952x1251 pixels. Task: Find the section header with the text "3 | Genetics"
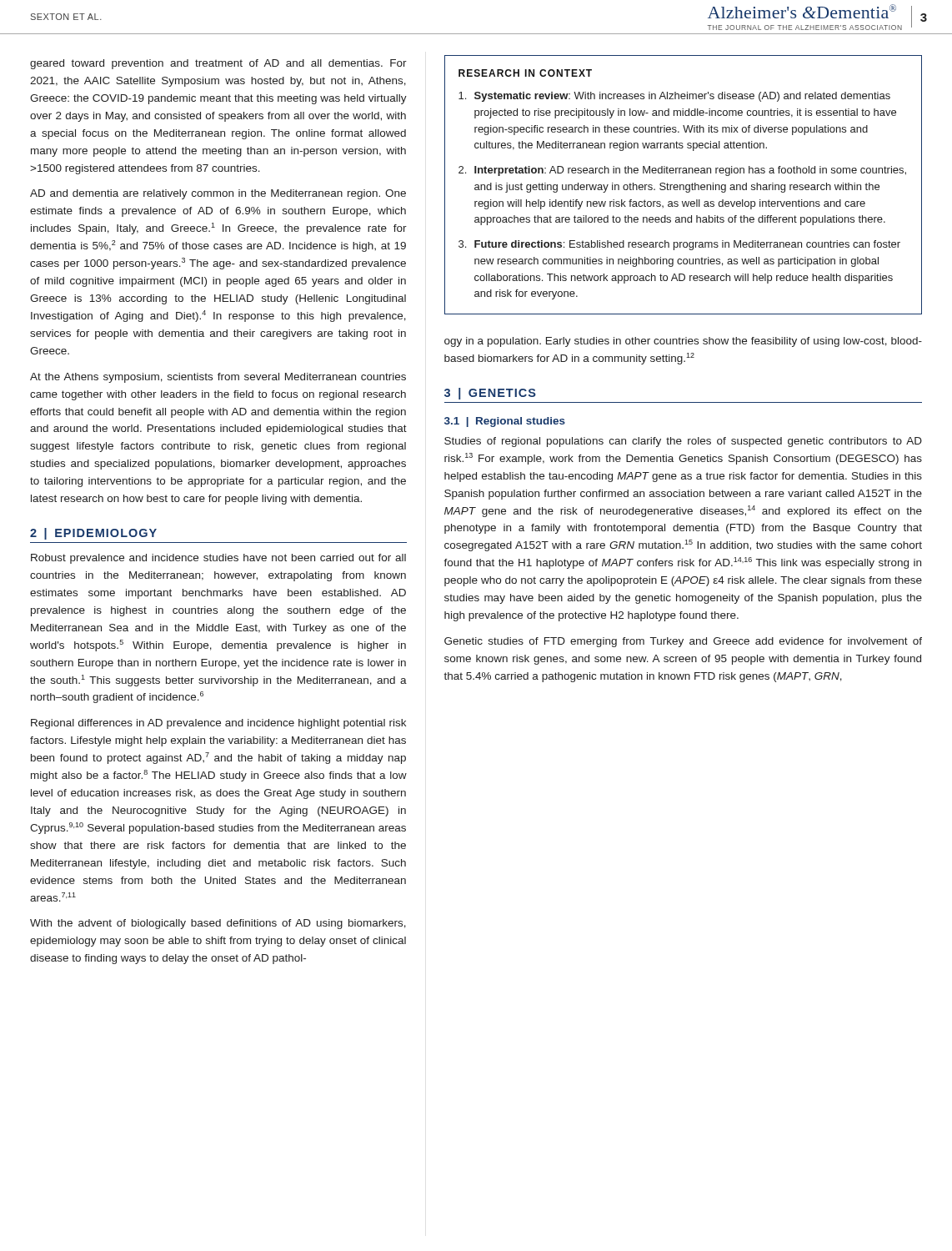pyautogui.click(x=490, y=393)
